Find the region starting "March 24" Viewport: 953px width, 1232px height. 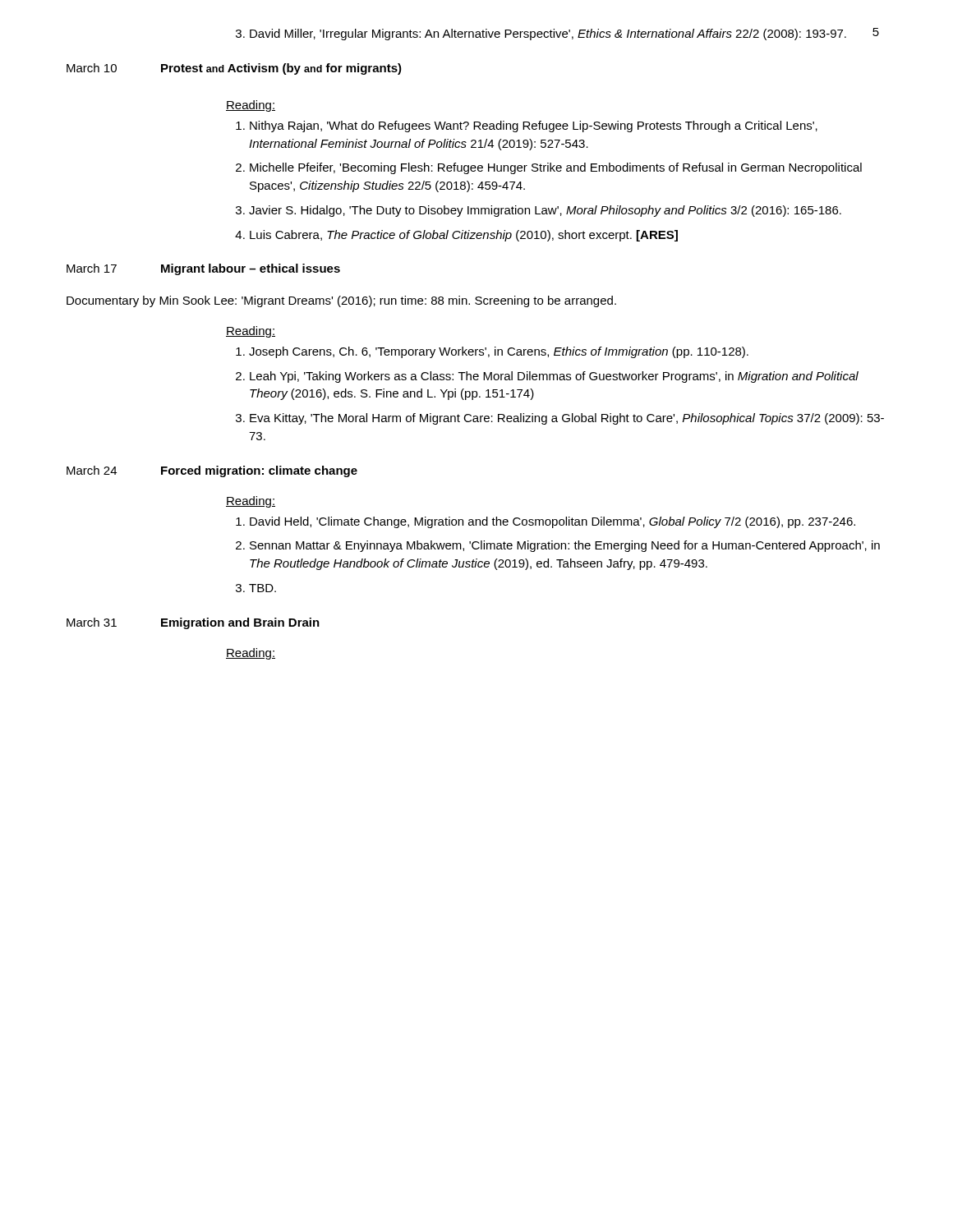[91, 470]
